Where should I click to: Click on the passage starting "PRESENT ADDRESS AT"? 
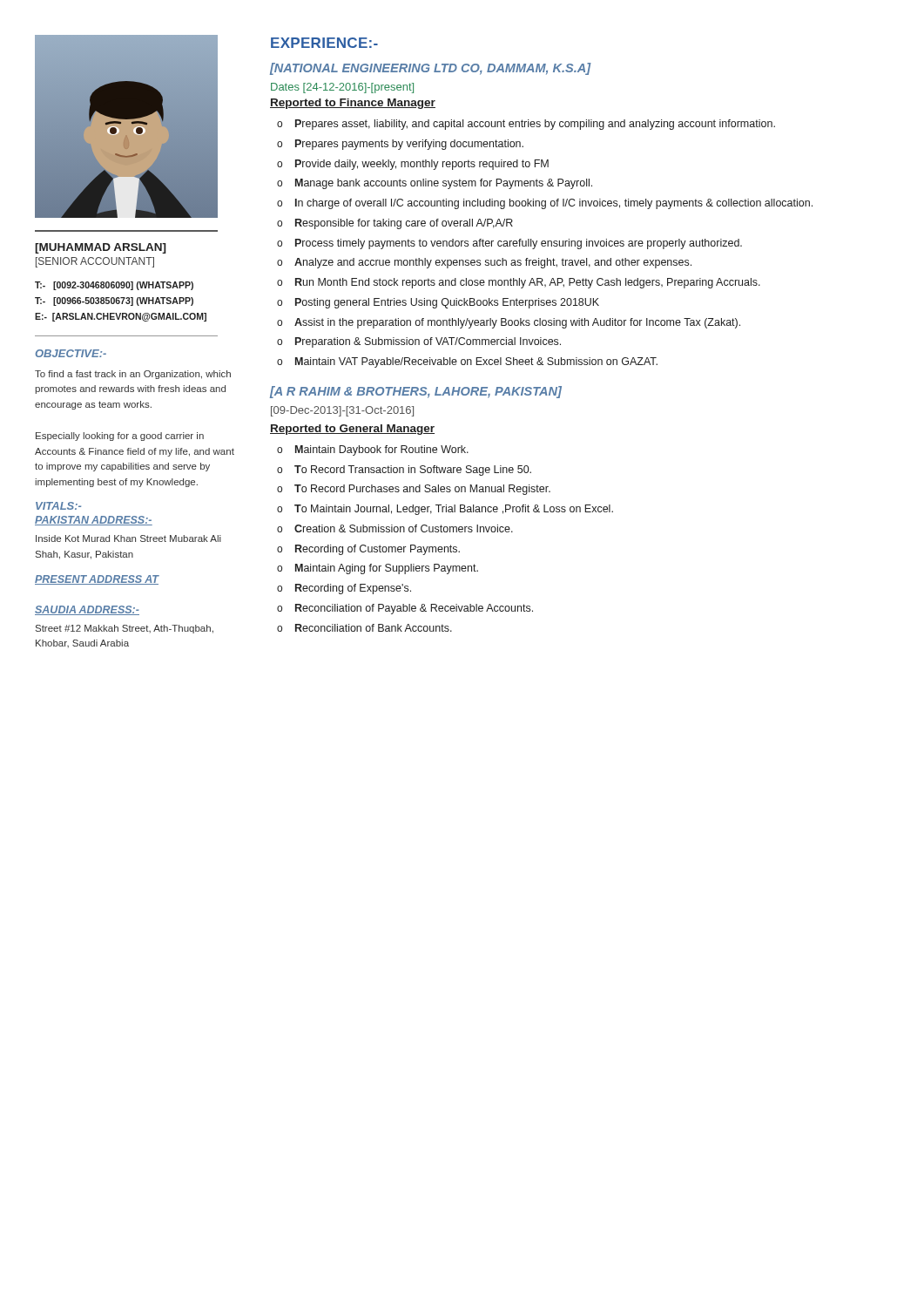pos(97,579)
